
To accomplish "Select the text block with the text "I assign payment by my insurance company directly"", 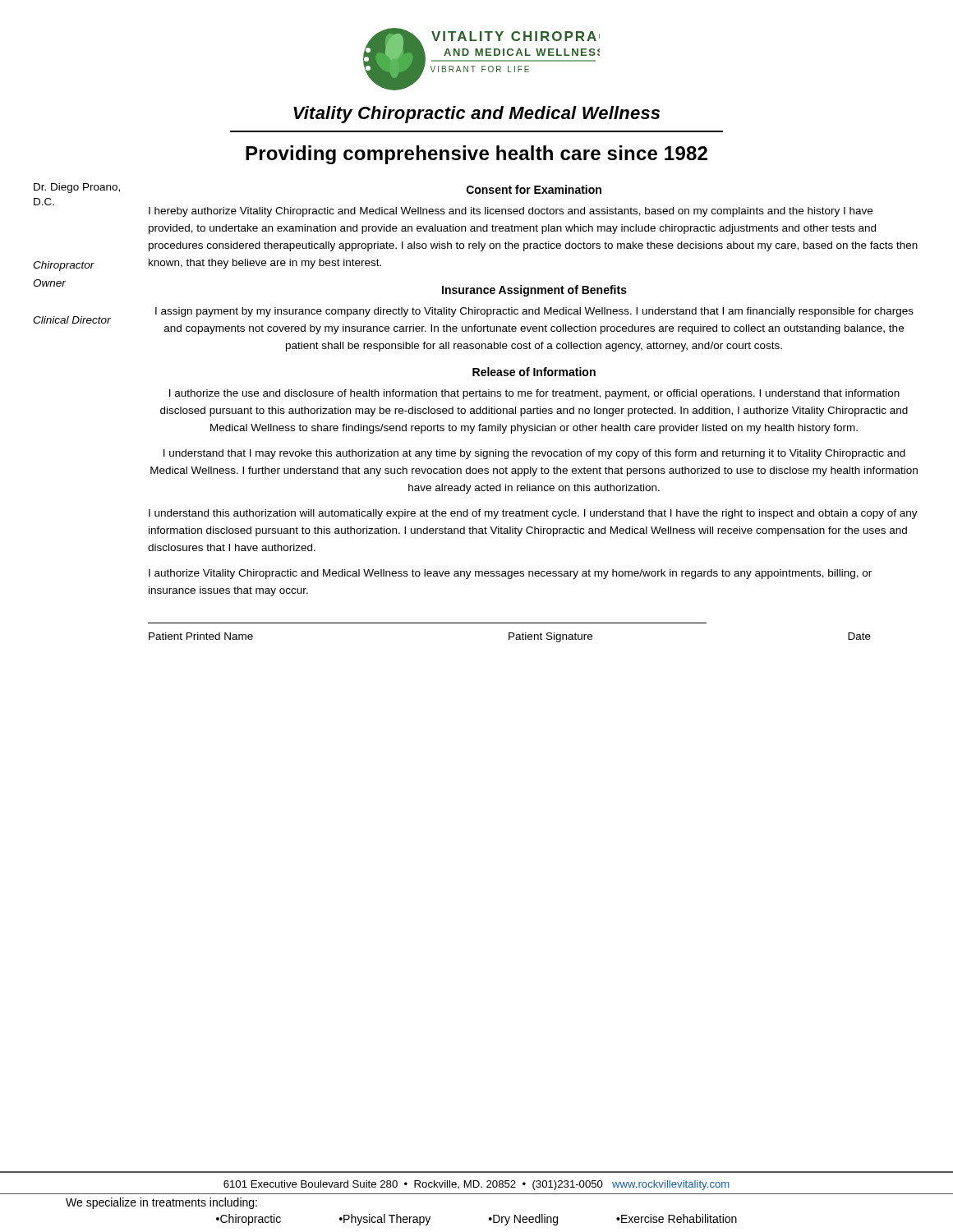I will pyautogui.click(x=534, y=328).
